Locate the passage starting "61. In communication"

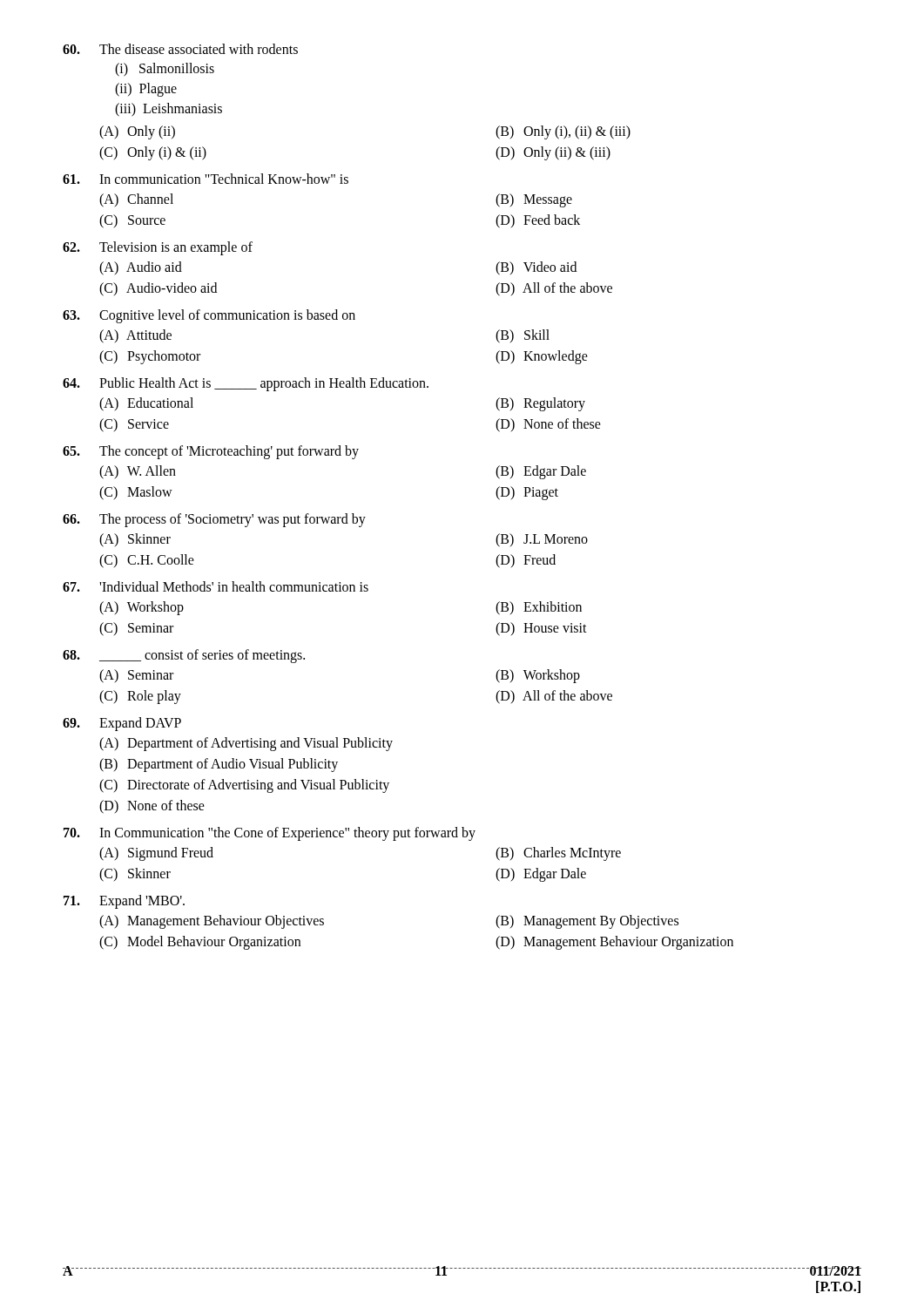[206, 179]
